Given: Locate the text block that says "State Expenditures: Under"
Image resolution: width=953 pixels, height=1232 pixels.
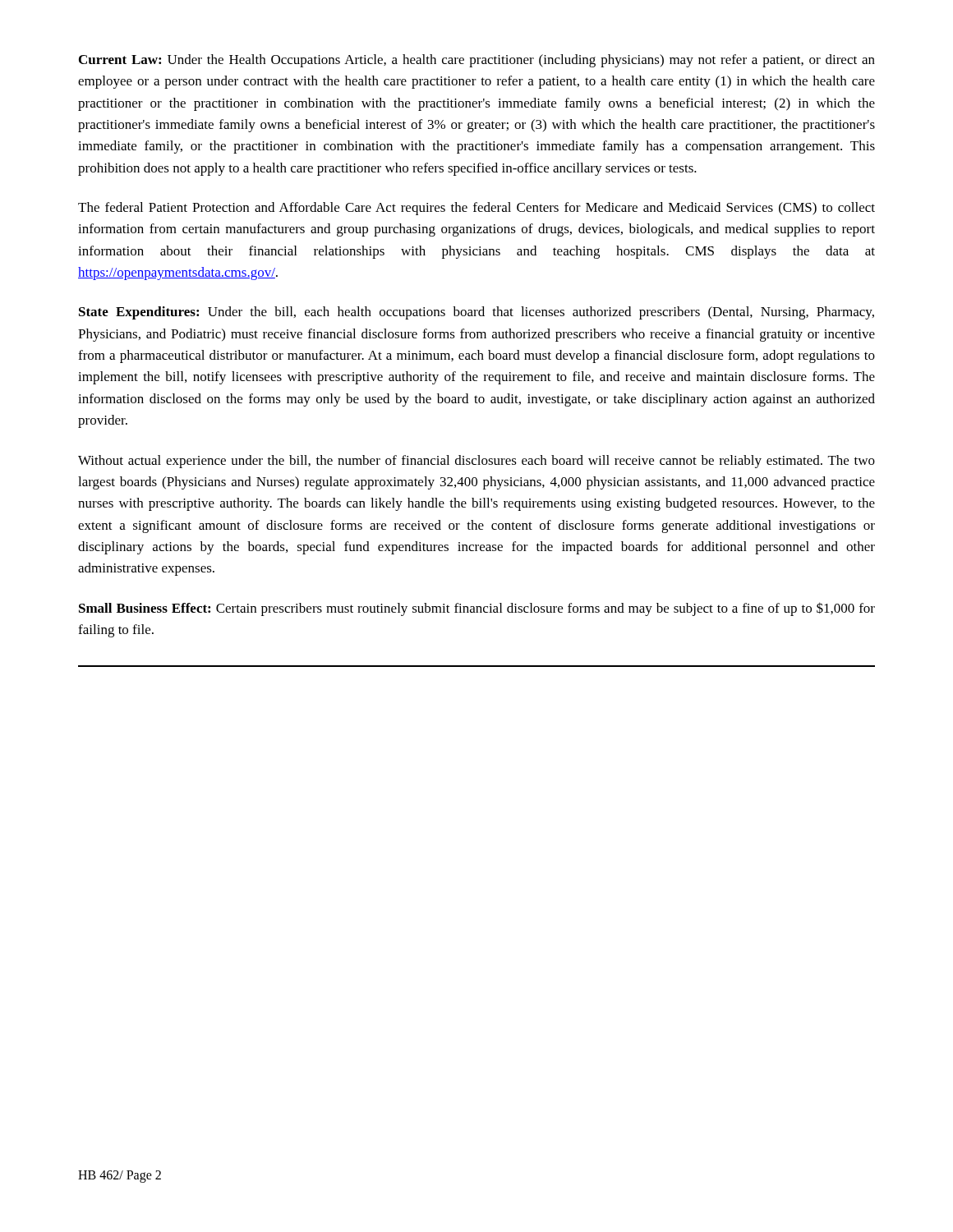Looking at the screenshot, I should point(476,366).
